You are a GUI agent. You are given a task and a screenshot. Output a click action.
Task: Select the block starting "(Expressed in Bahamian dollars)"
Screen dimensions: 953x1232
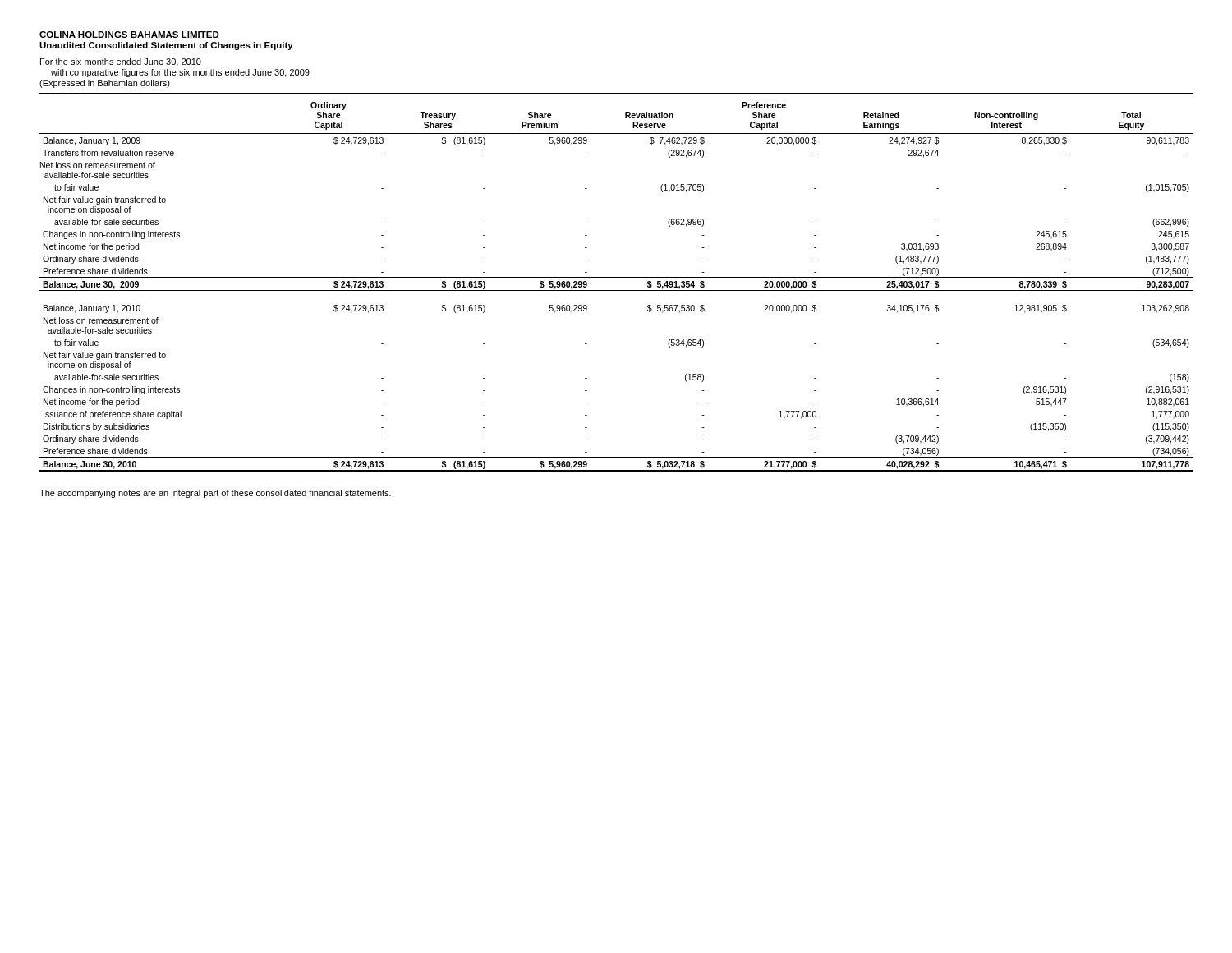[x=105, y=83]
